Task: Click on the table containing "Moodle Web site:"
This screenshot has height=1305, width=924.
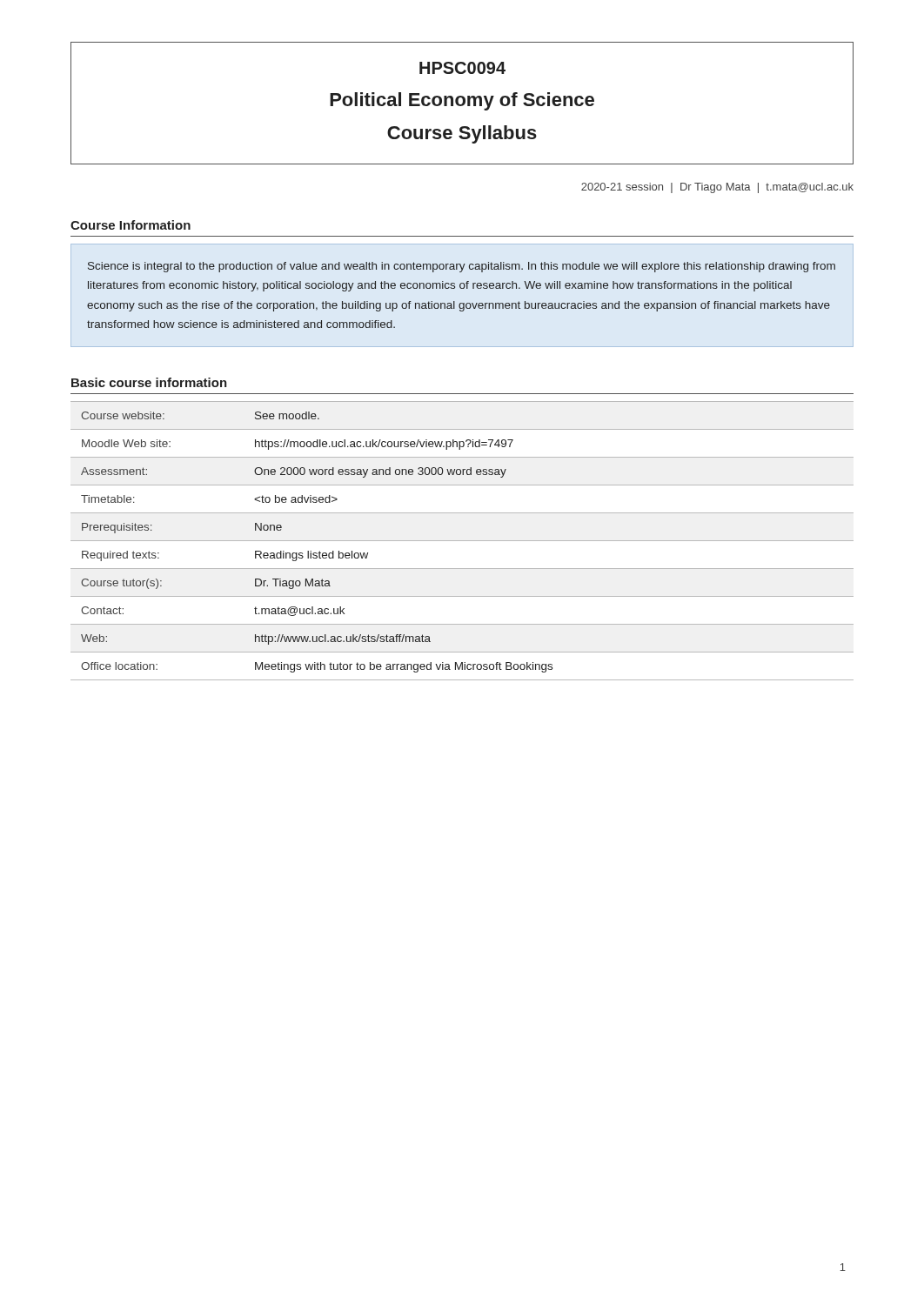Action: [462, 541]
